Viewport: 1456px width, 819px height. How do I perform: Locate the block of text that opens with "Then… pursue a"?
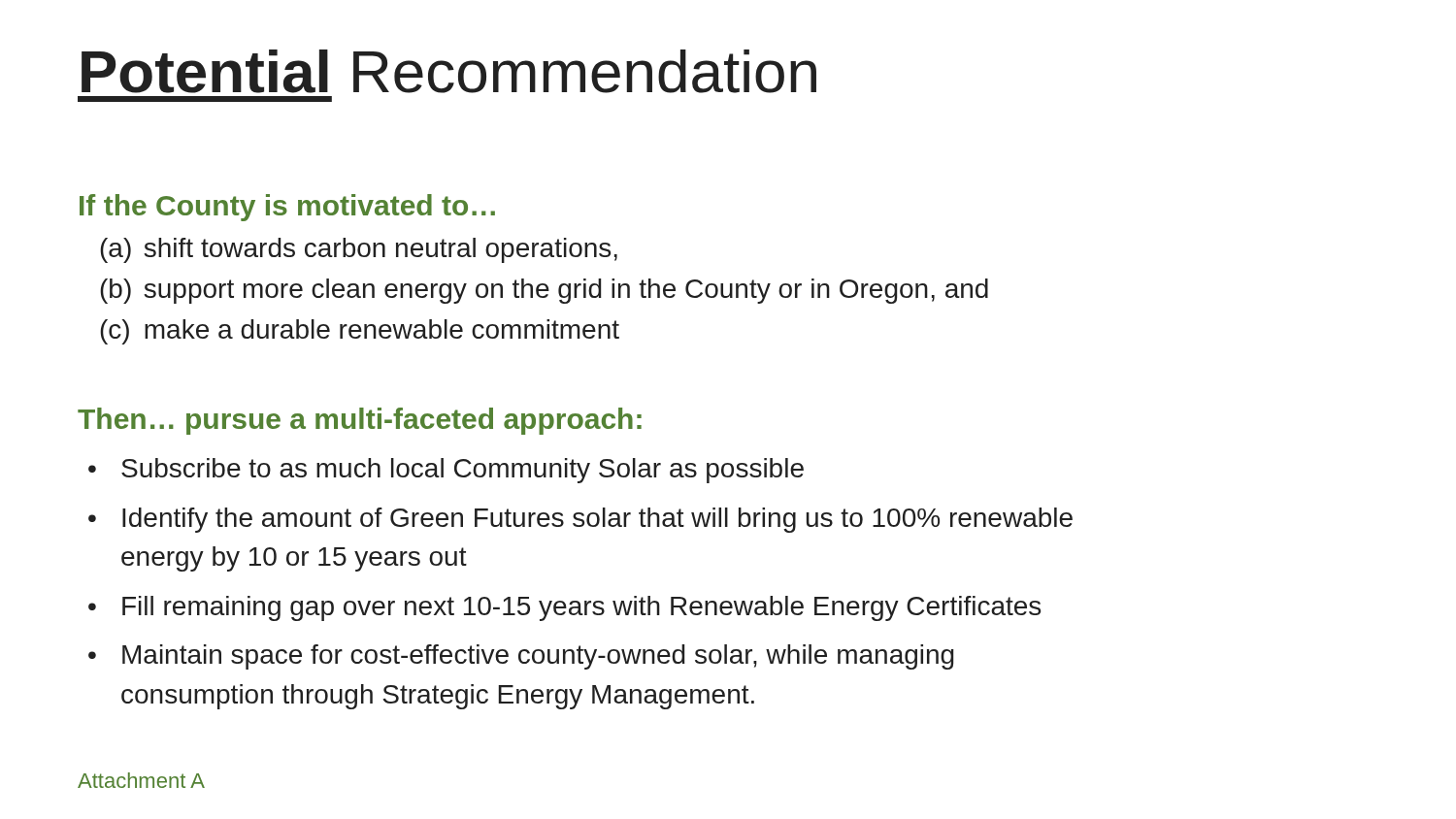360,421
